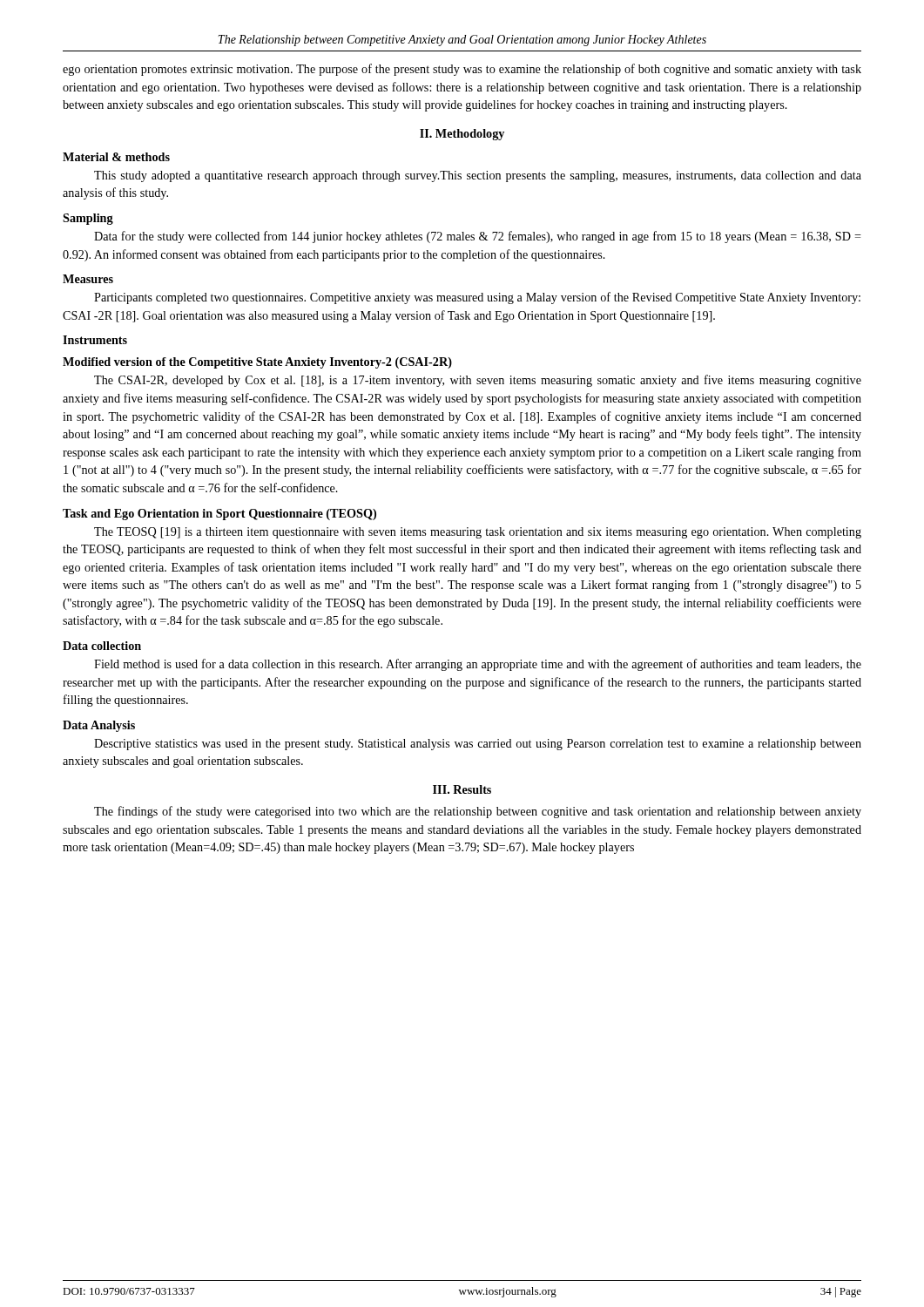Where is the passage that starts "Participants completed two questionnaires. Competitive anxiety"?
Viewport: 924px width, 1307px height.
coord(462,306)
